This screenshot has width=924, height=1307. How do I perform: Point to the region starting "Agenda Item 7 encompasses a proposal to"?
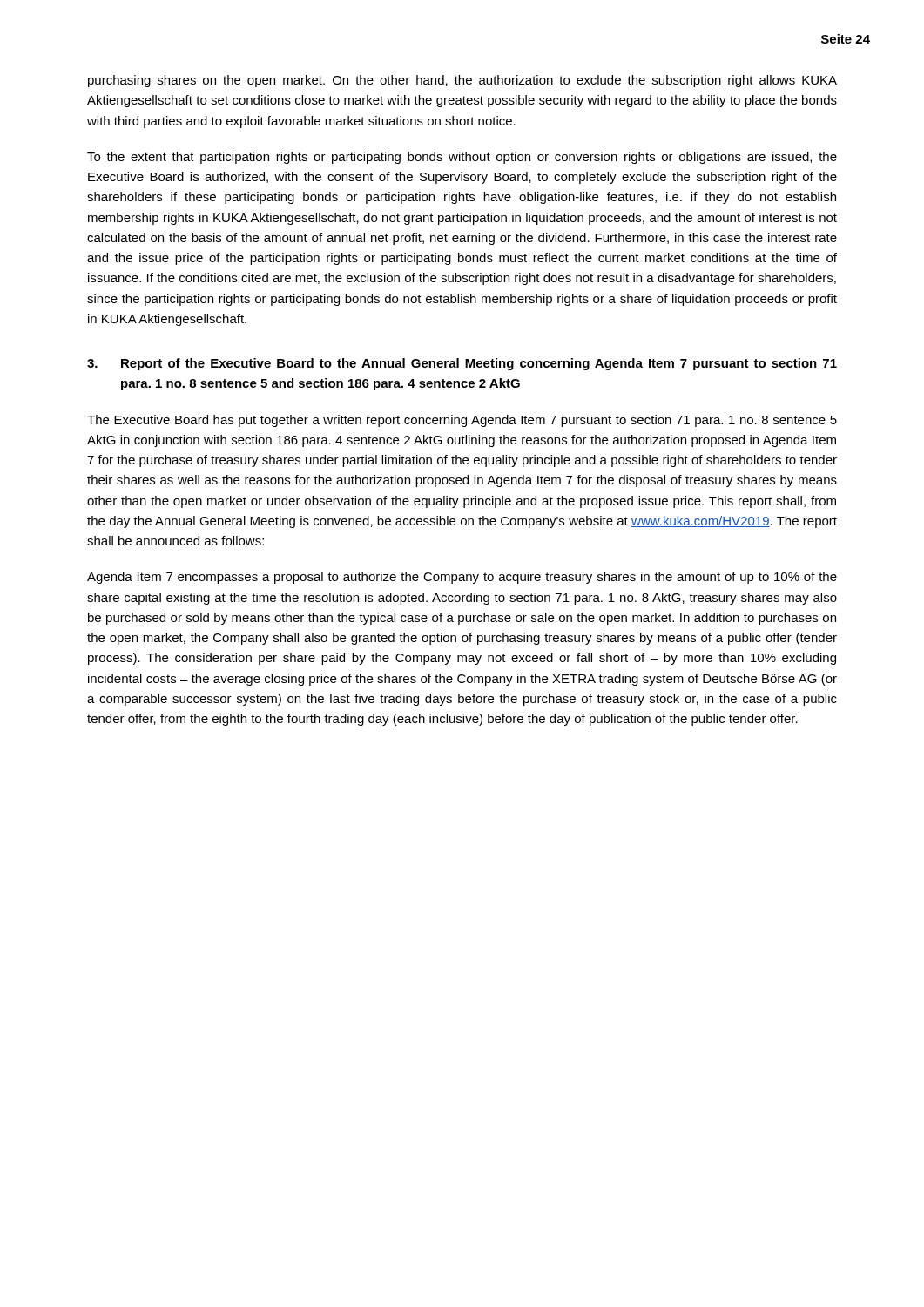click(462, 647)
